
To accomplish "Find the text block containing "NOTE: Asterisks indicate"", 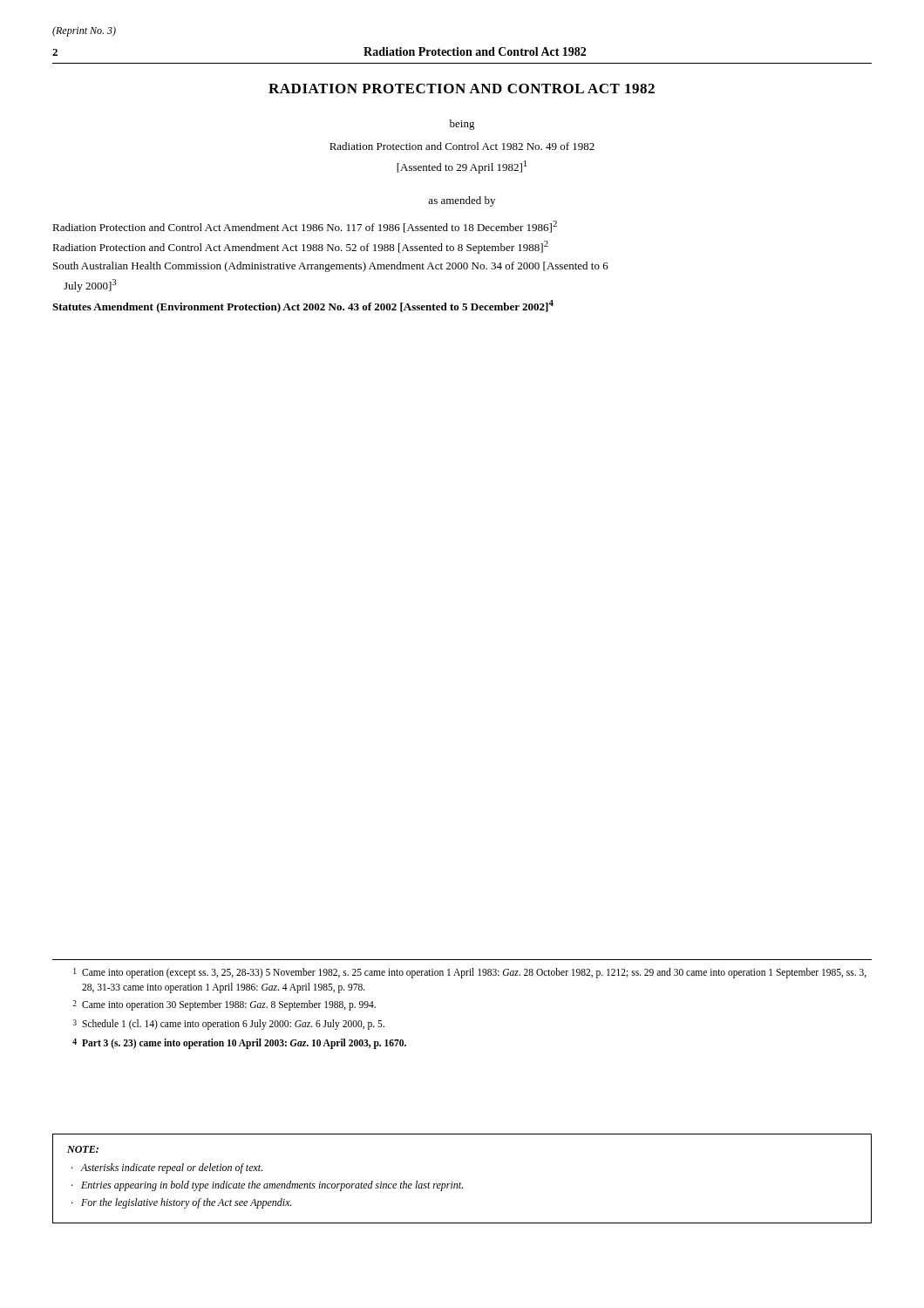I will click(x=462, y=1177).
